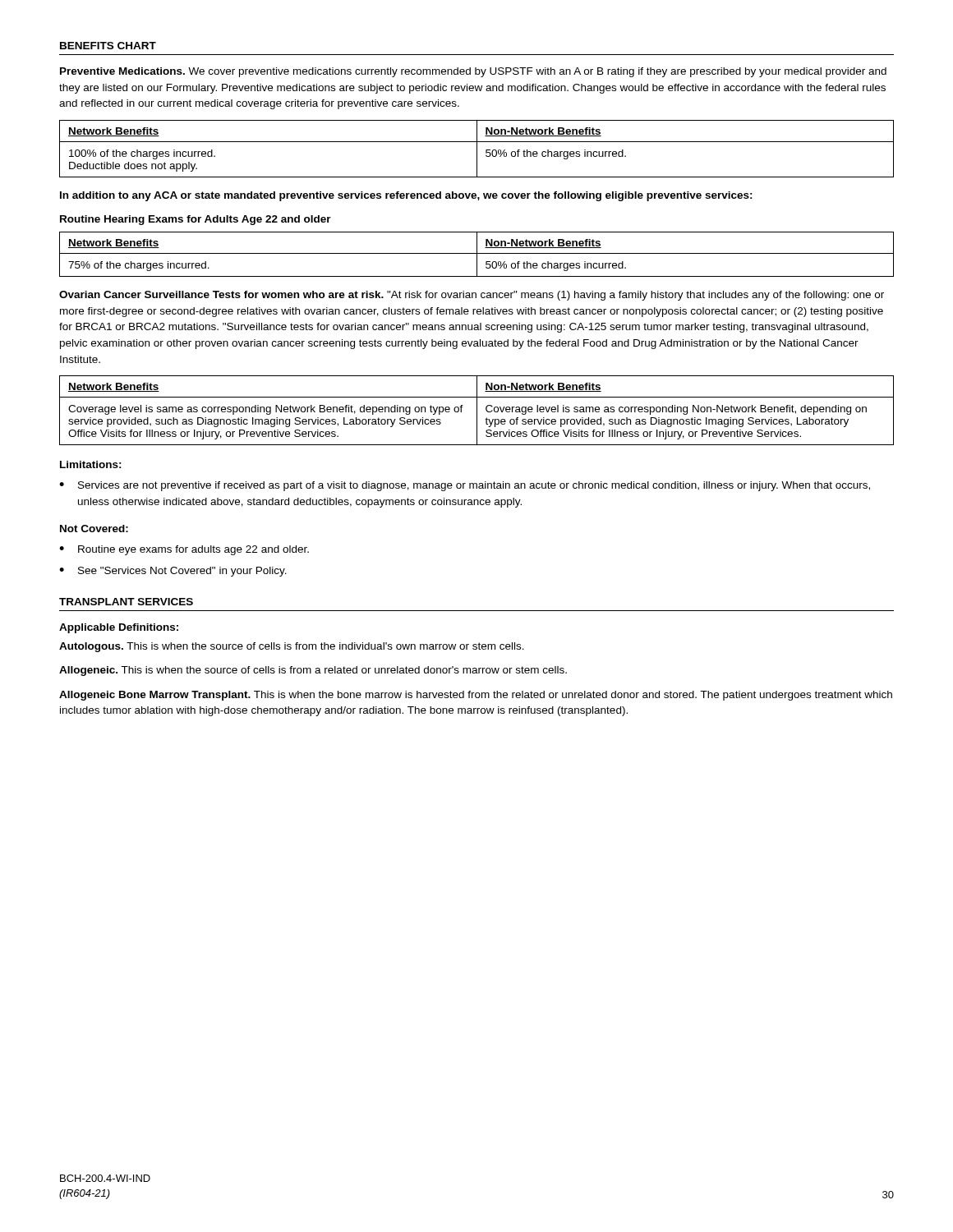This screenshot has height=1232, width=953.
Task: Locate the text block with the text "Allogeneic Bone Marrow Transplant. This"
Action: (x=476, y=702)
